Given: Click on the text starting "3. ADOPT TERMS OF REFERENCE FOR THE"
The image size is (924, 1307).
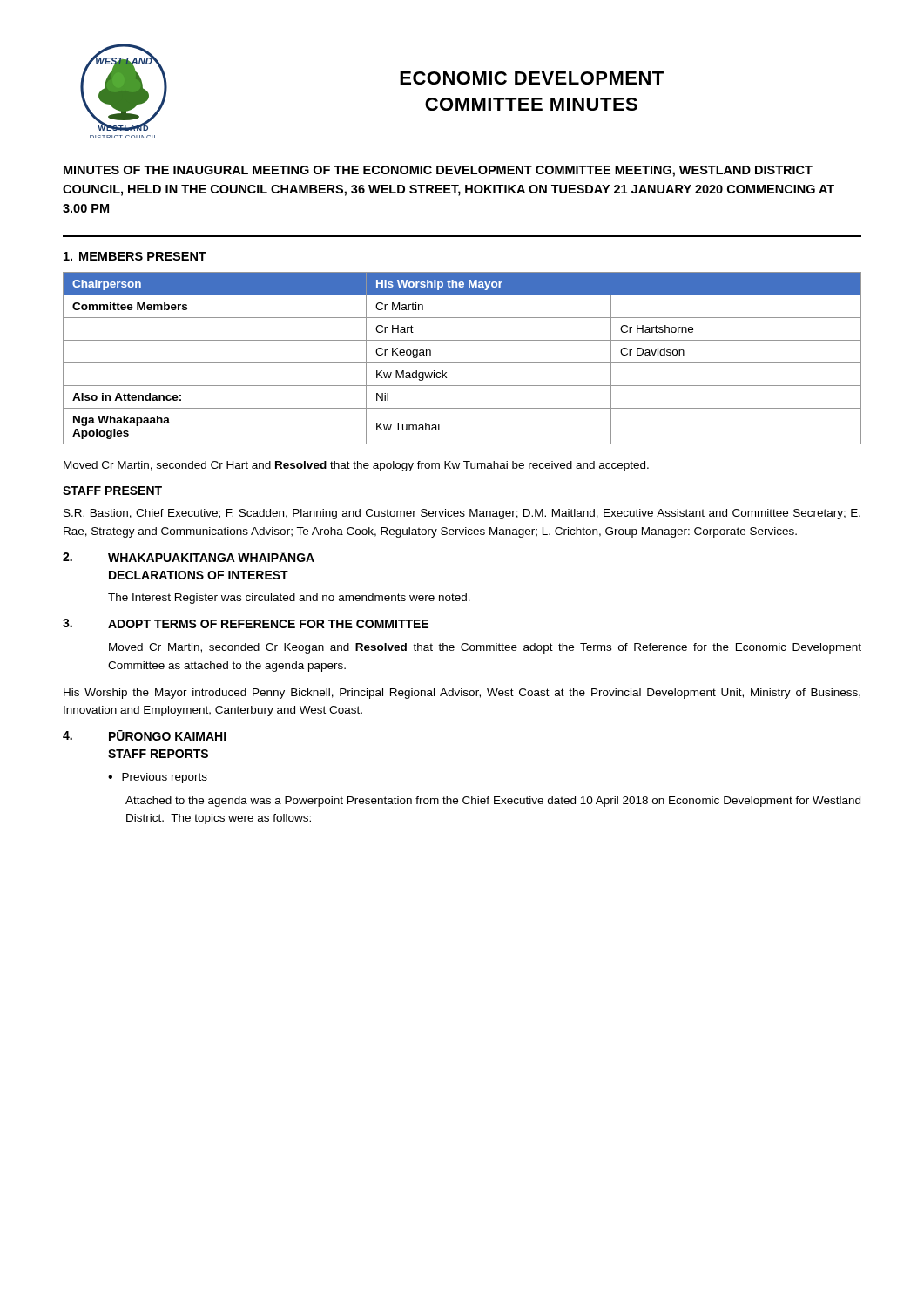Looking at the screenshot, I should coord(246,625).
